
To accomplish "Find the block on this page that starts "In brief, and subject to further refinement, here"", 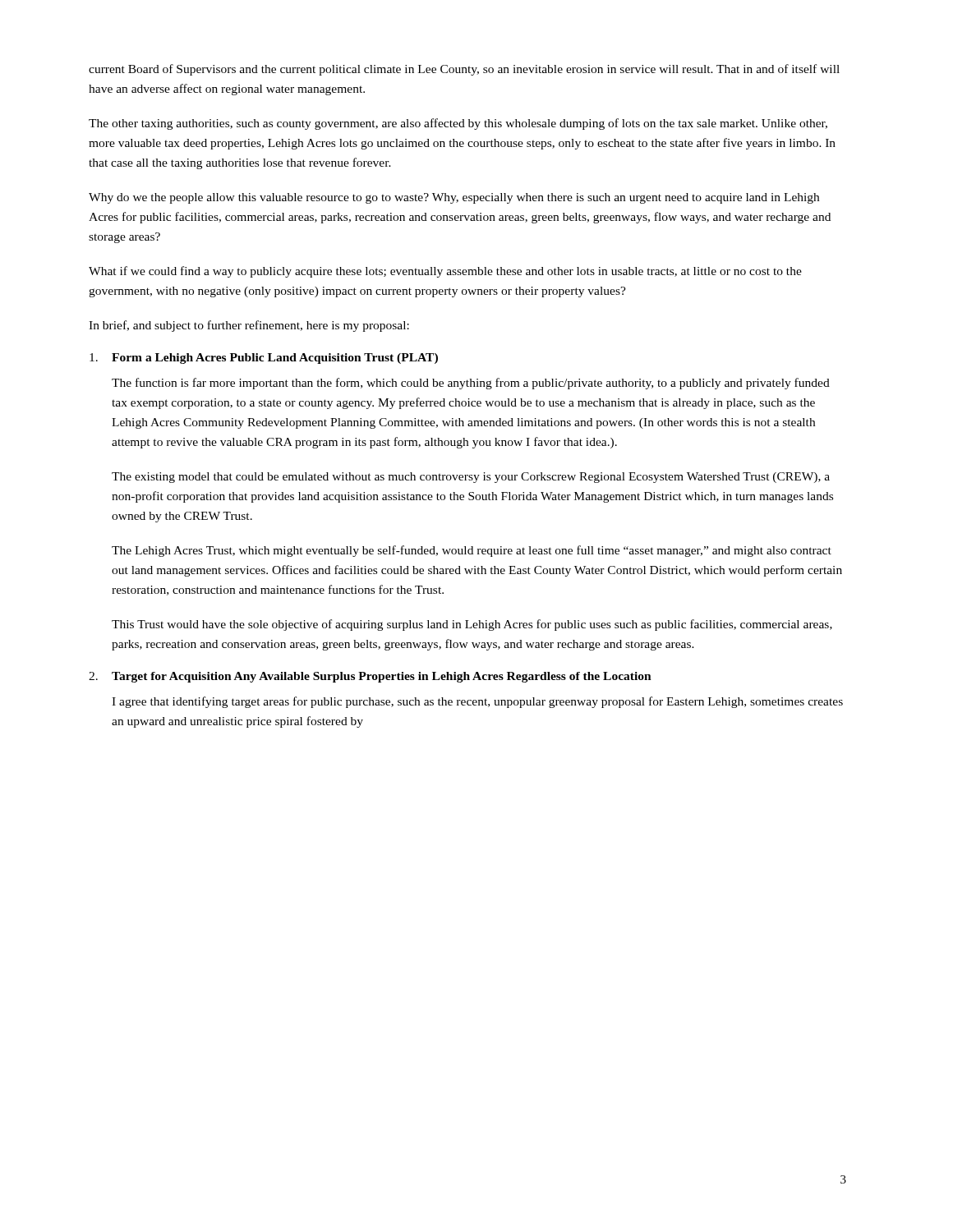I will click(249, 325).
